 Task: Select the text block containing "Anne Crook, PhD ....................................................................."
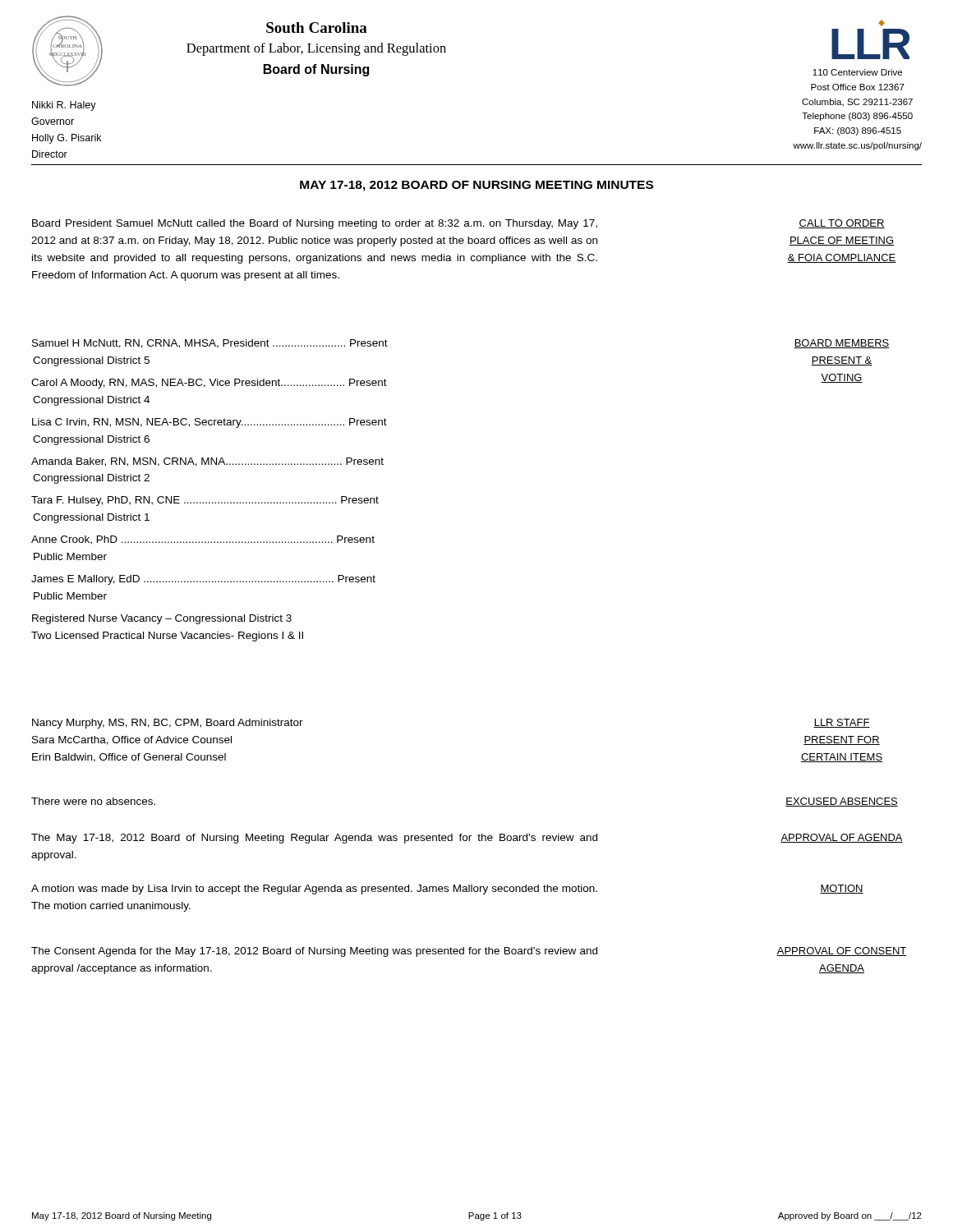click(203, 548)
